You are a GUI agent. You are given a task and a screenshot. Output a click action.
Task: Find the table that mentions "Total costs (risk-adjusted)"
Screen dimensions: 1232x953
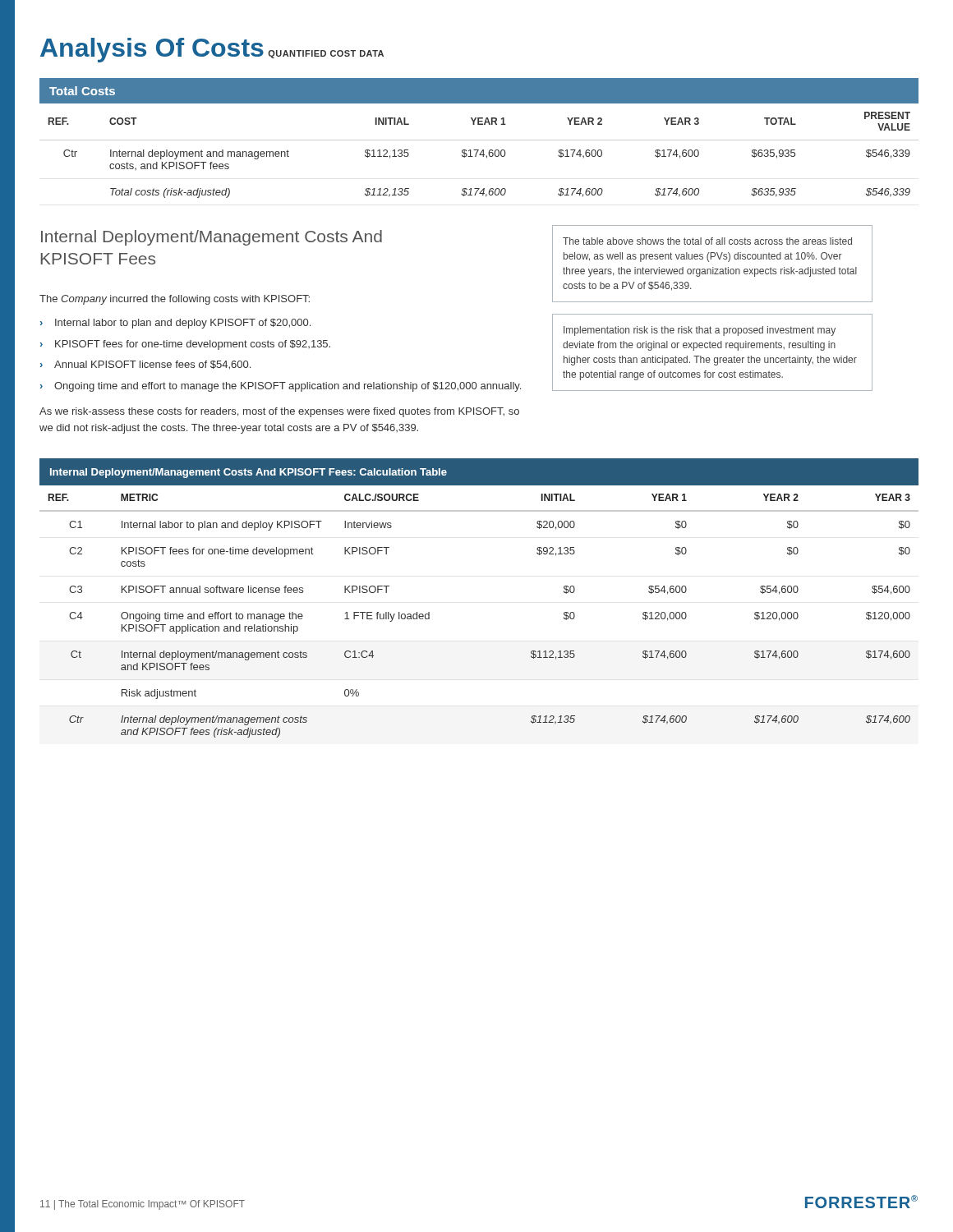479,142
